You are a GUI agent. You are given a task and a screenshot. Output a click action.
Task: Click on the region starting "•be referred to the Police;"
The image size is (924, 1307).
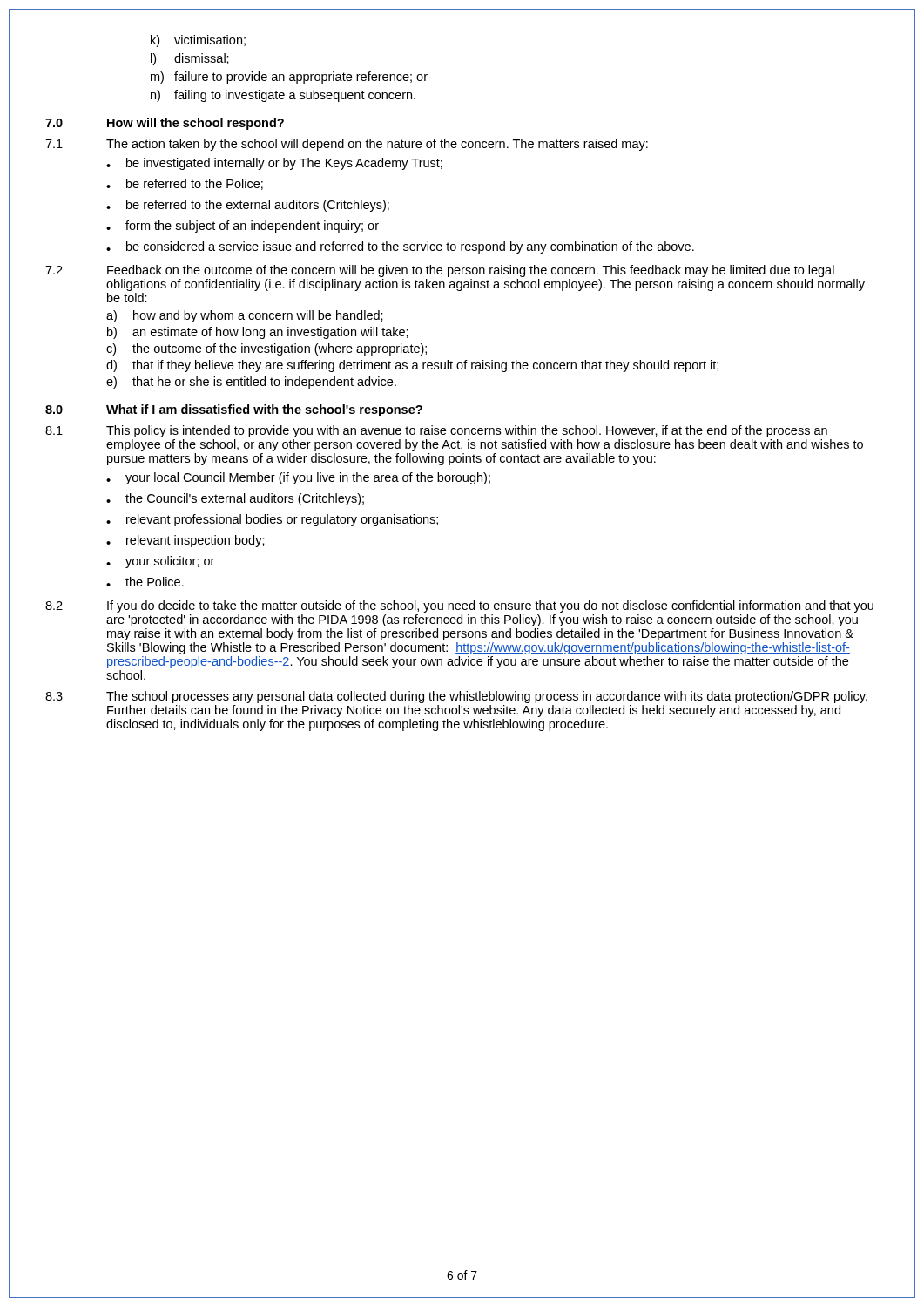(x=185, y=185)
